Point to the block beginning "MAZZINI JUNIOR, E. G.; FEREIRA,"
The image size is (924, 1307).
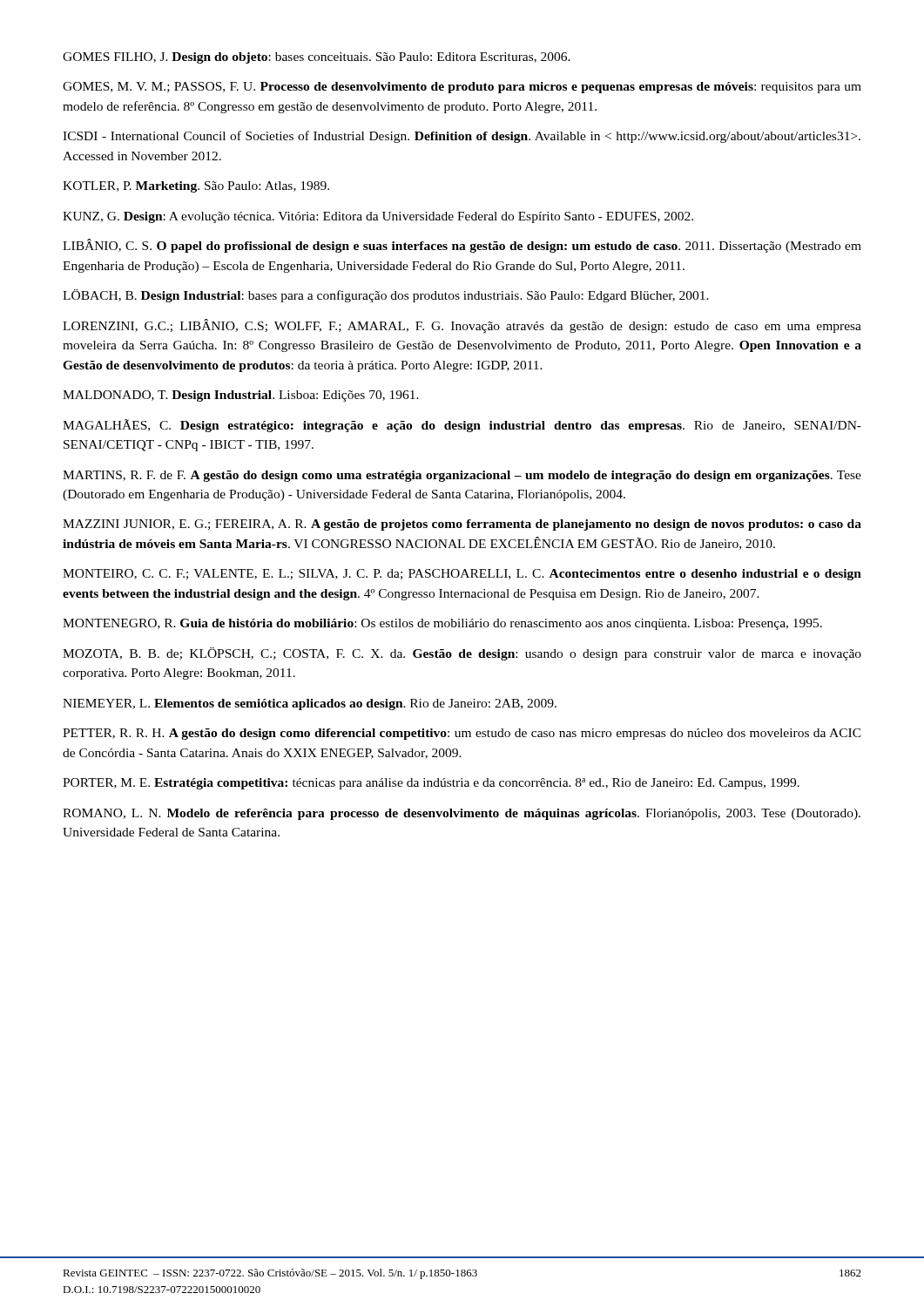click(x=462, y=533)
